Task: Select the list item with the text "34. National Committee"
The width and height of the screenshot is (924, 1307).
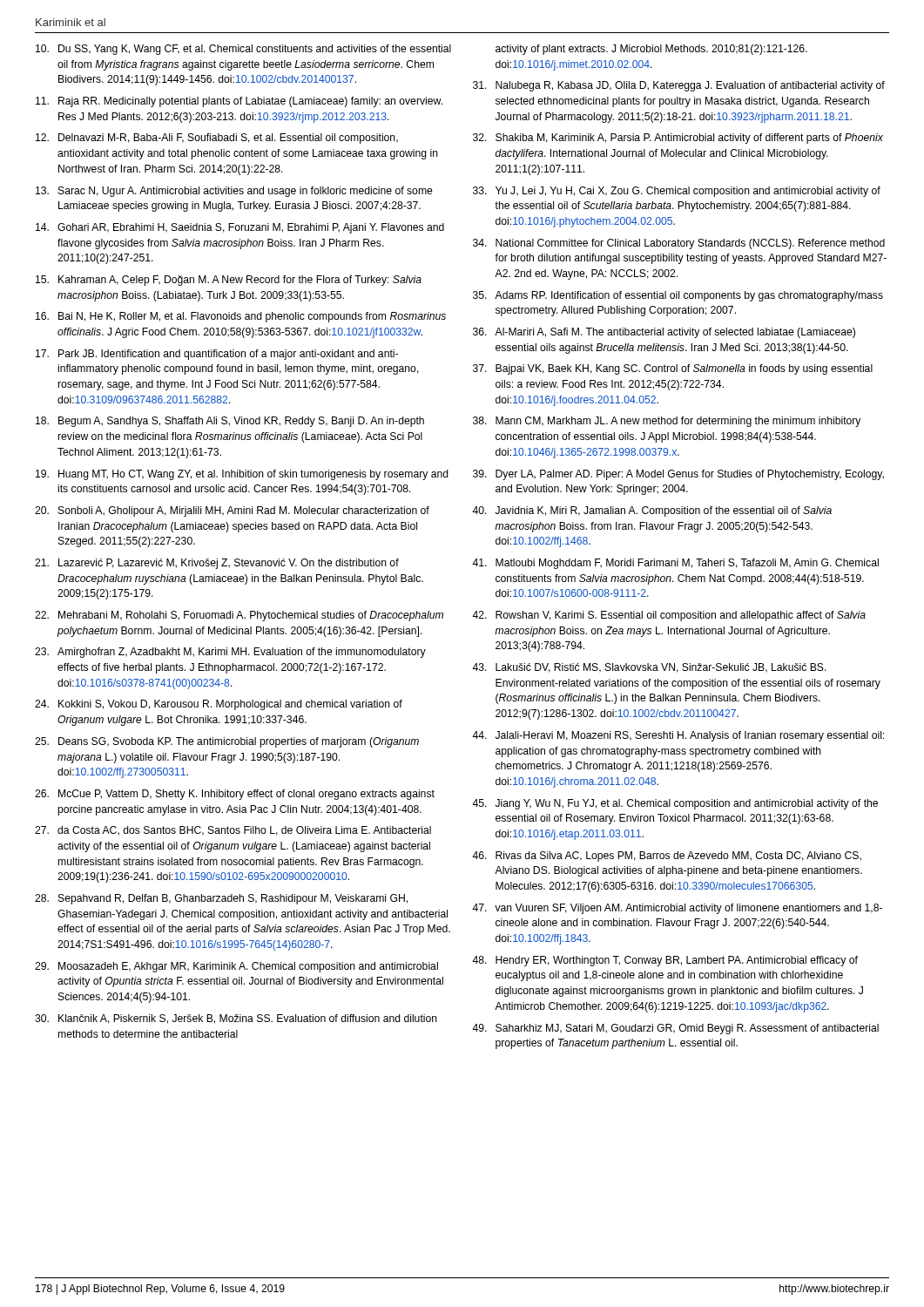Action: coord(681,259)
